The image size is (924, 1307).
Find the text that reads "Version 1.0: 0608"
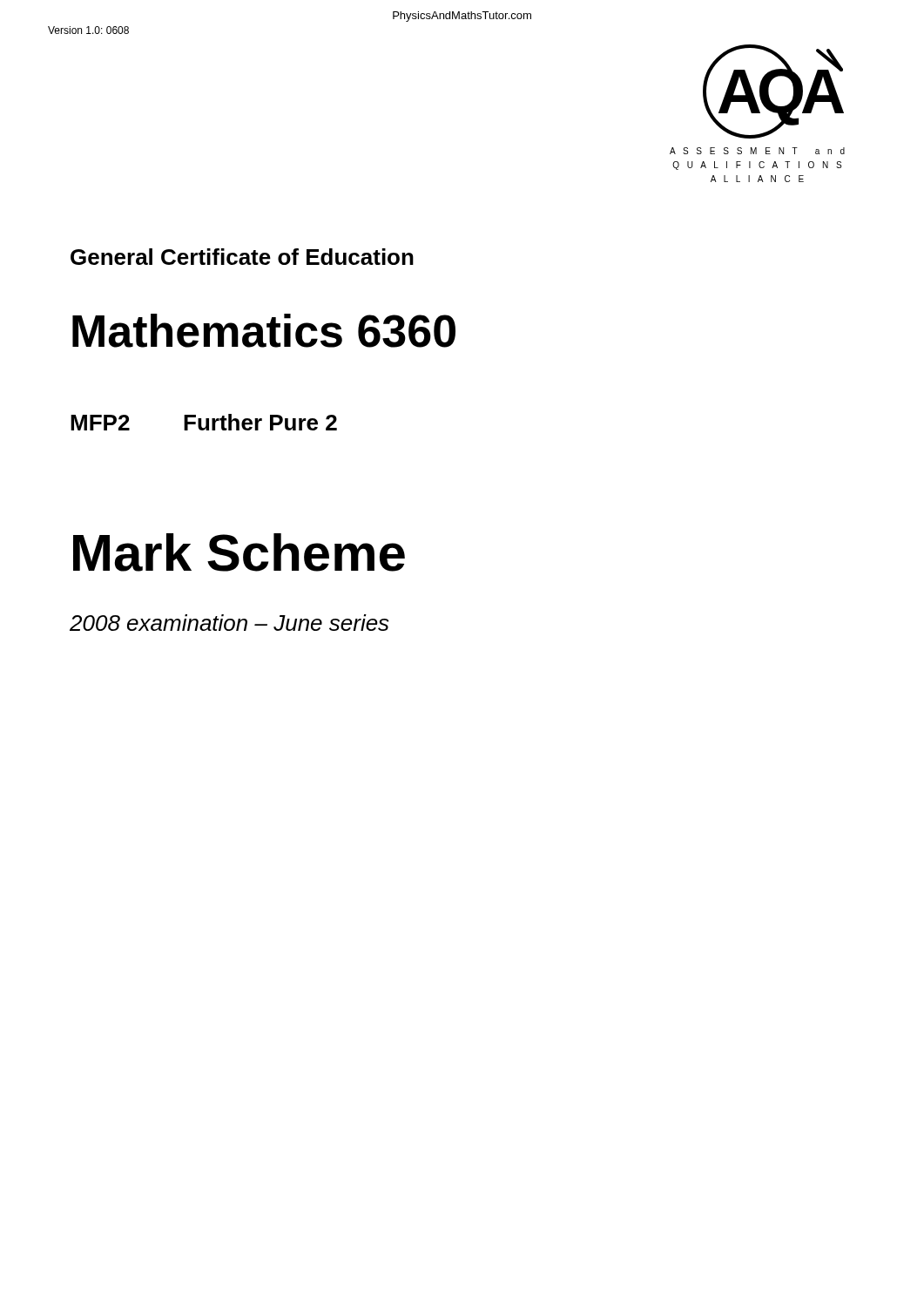click(x=89, y=31)
